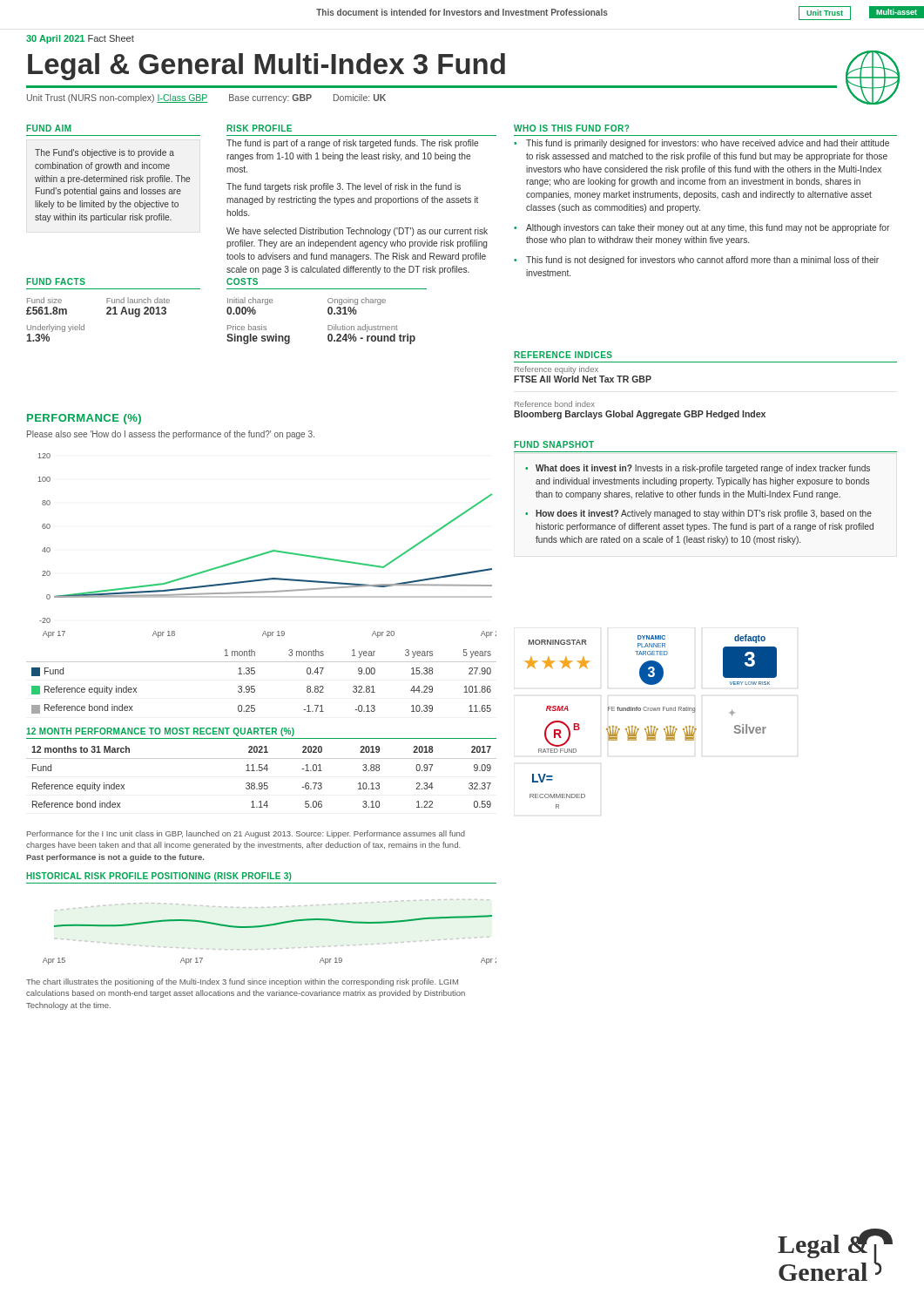This screenshot has height=1307, width=924.
Task: Click the passage that begins "Performance for the I Inc unit class in"
Action: [246, 845]
